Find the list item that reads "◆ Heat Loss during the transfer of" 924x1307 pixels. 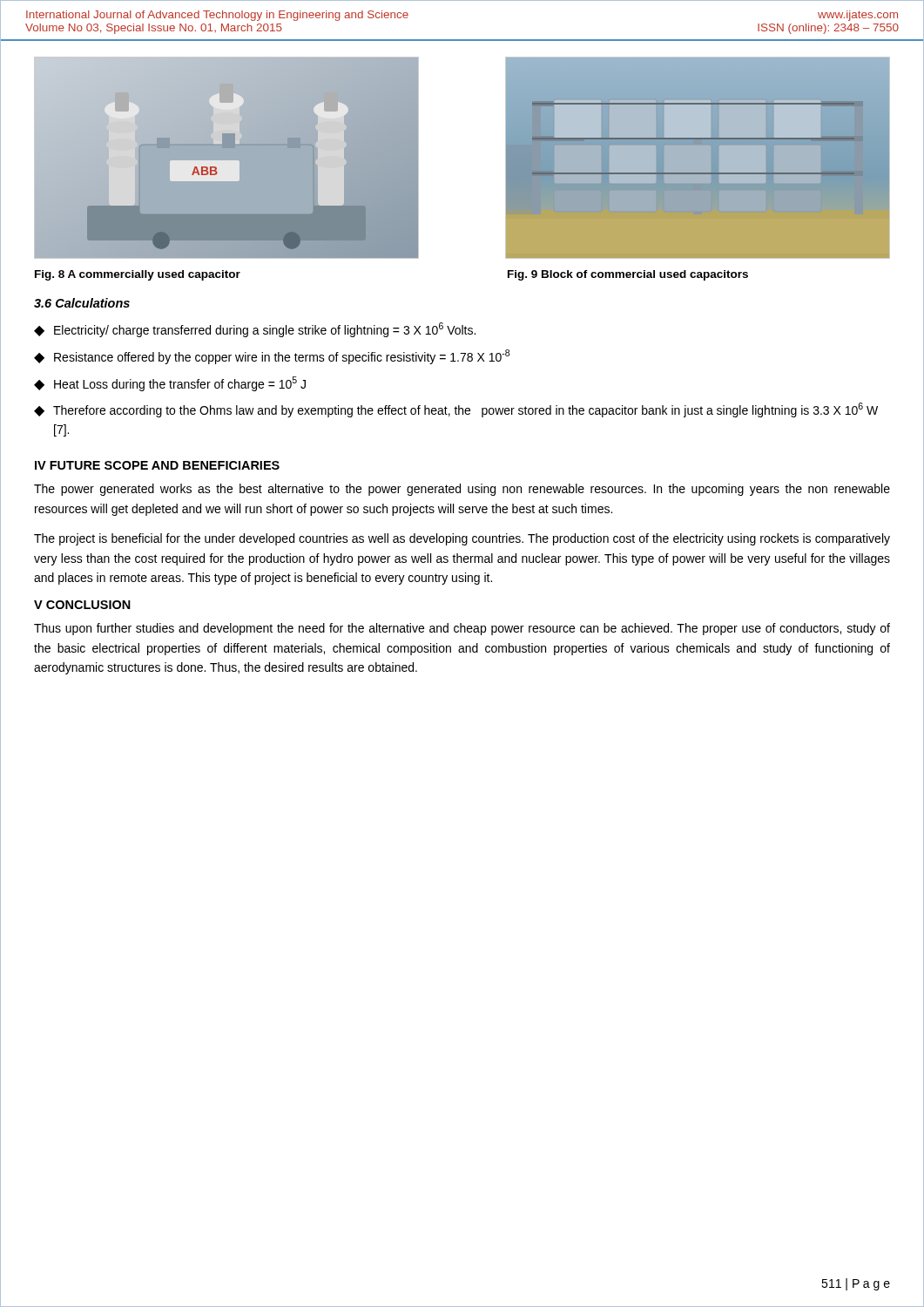[x=170, y=384]
